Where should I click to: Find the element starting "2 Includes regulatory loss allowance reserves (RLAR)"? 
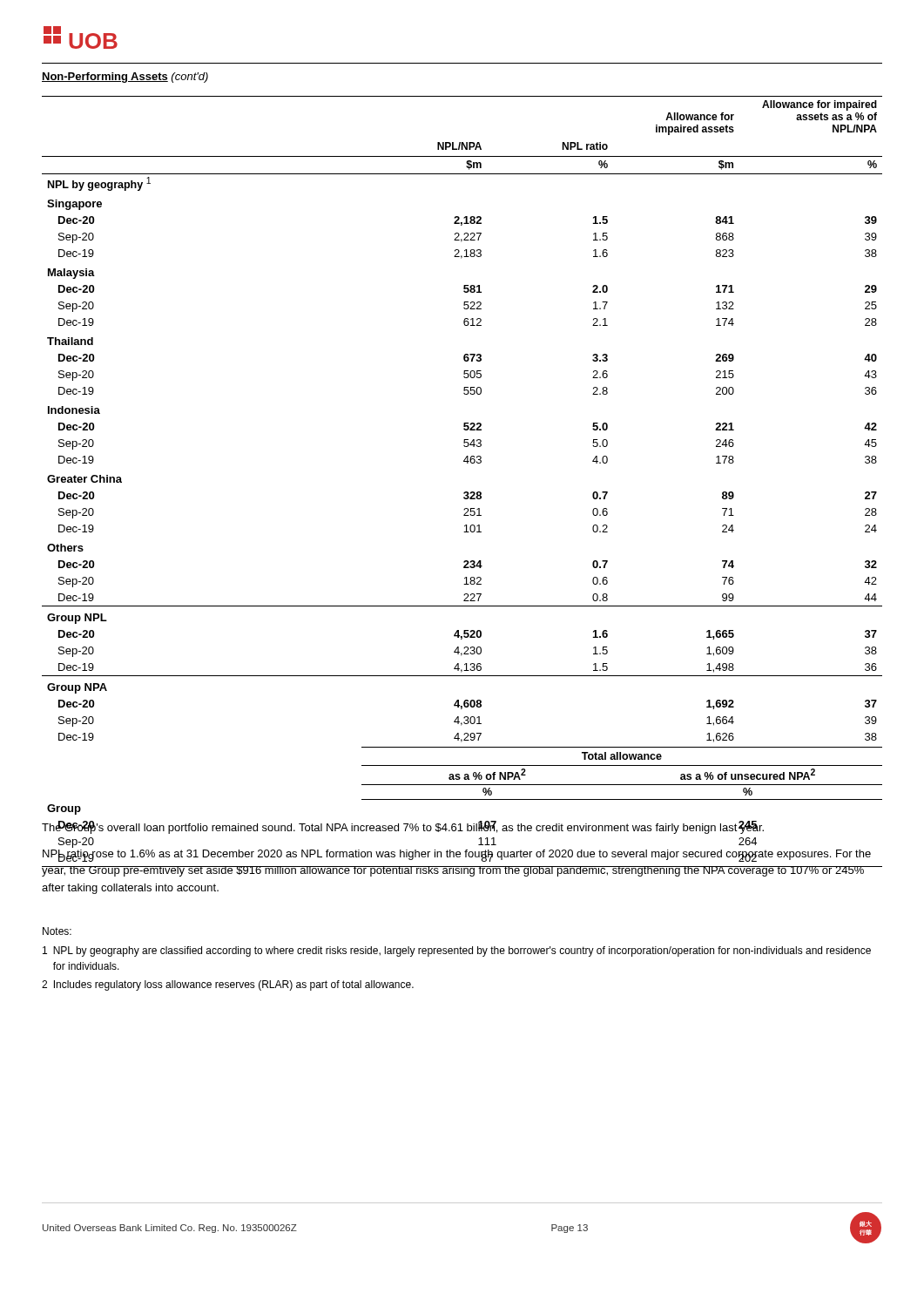pos(228,985)
